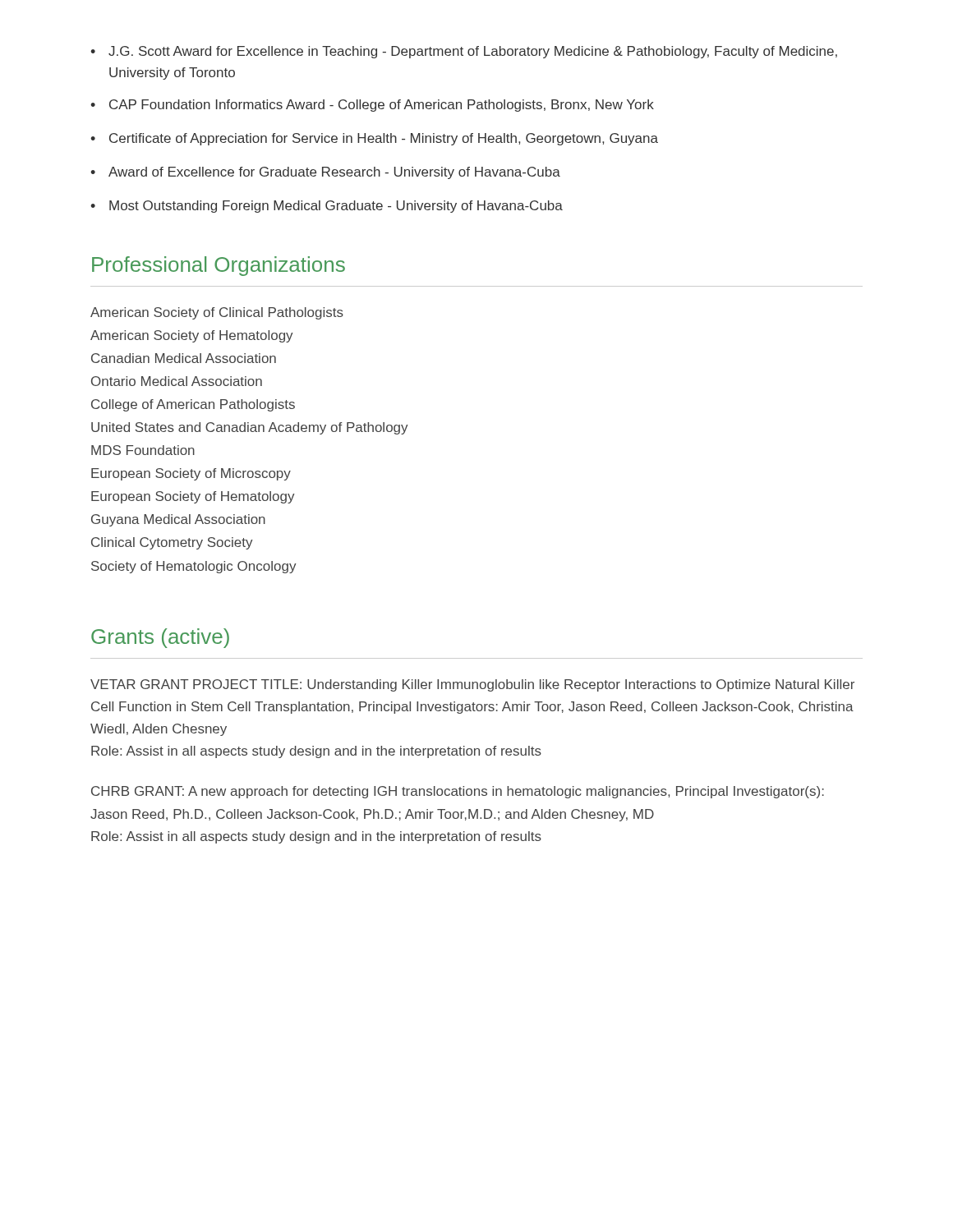Find the element starting "Professional Organizations"
This screenshot has width=953, height=1232.
pyautogui.click(x=218, y=265)
